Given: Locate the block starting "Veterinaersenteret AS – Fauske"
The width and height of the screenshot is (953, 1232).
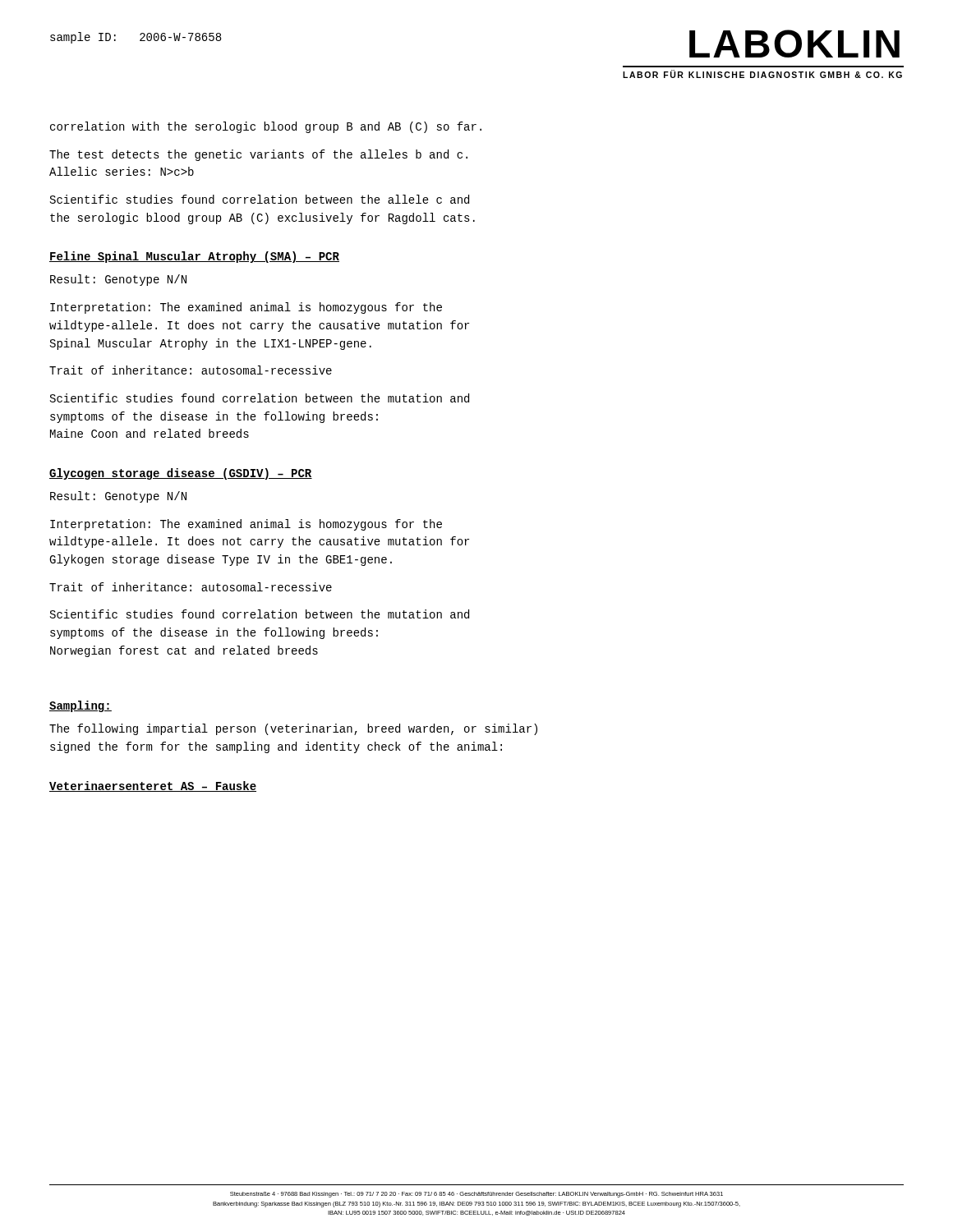Looking at the screenshot, I should coord(153,787).
